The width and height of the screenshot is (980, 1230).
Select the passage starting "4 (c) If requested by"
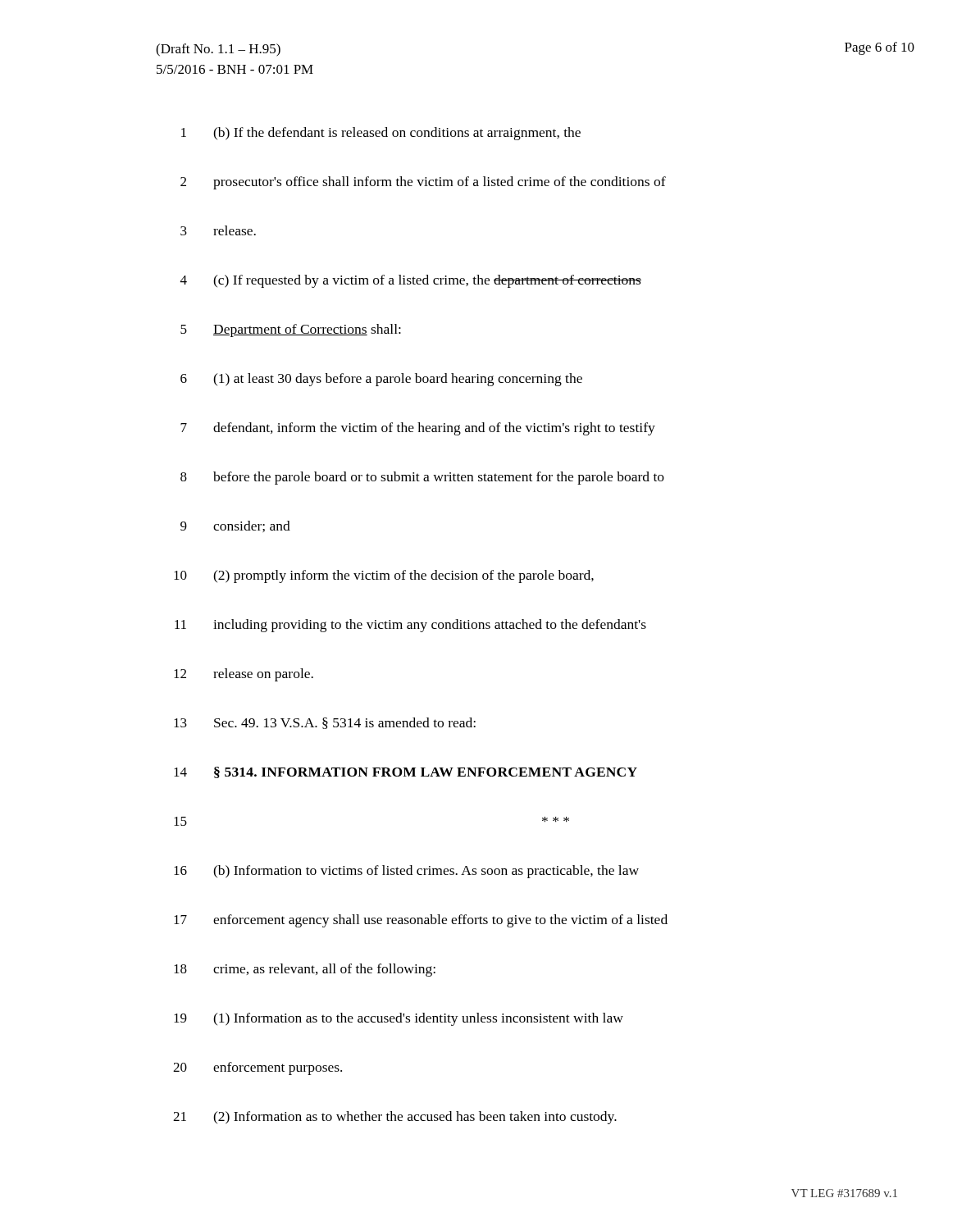pyautogui.click(x=527, y=280)
